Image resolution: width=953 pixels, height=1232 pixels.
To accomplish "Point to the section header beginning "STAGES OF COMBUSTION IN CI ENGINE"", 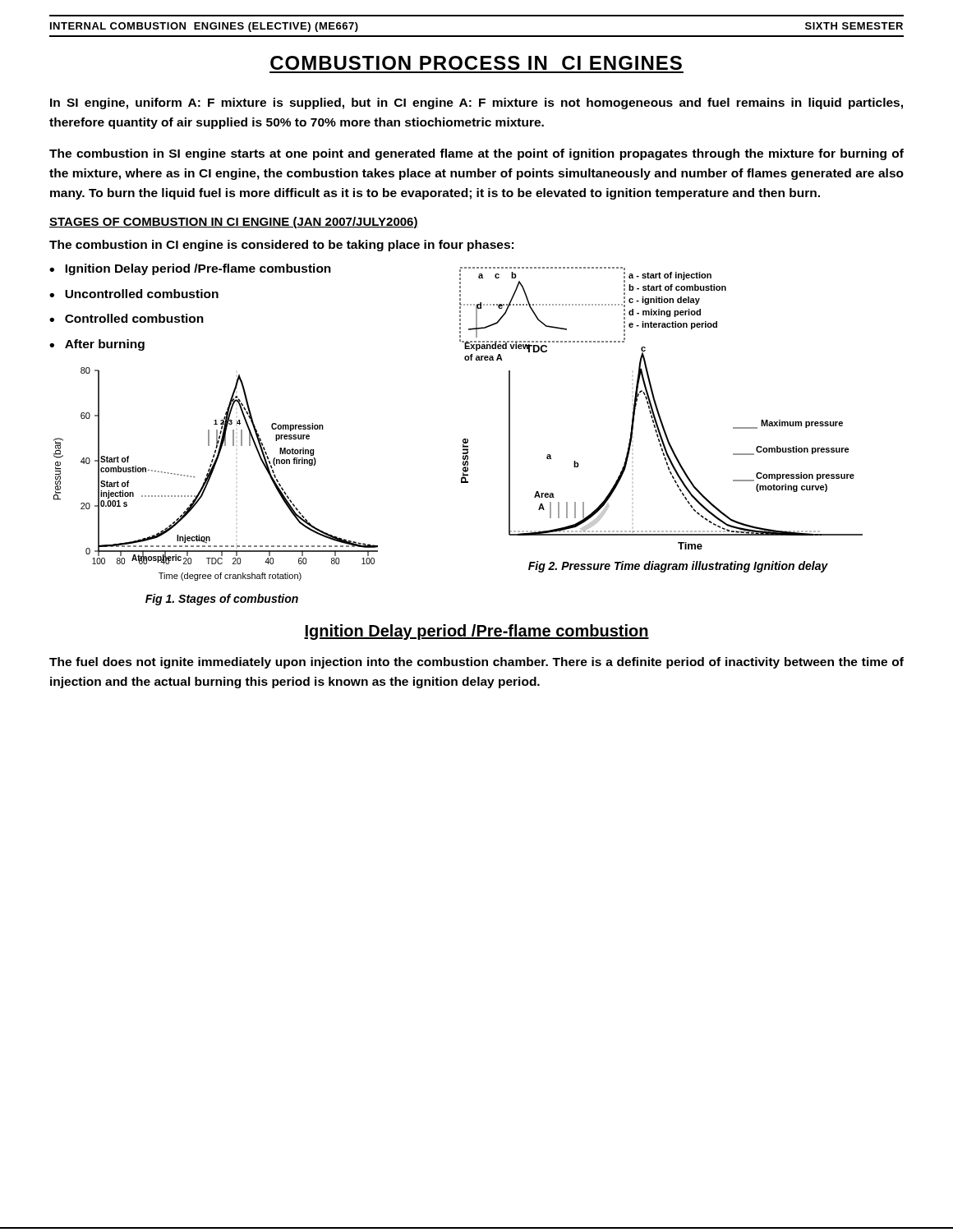I will tap(233, 221).
